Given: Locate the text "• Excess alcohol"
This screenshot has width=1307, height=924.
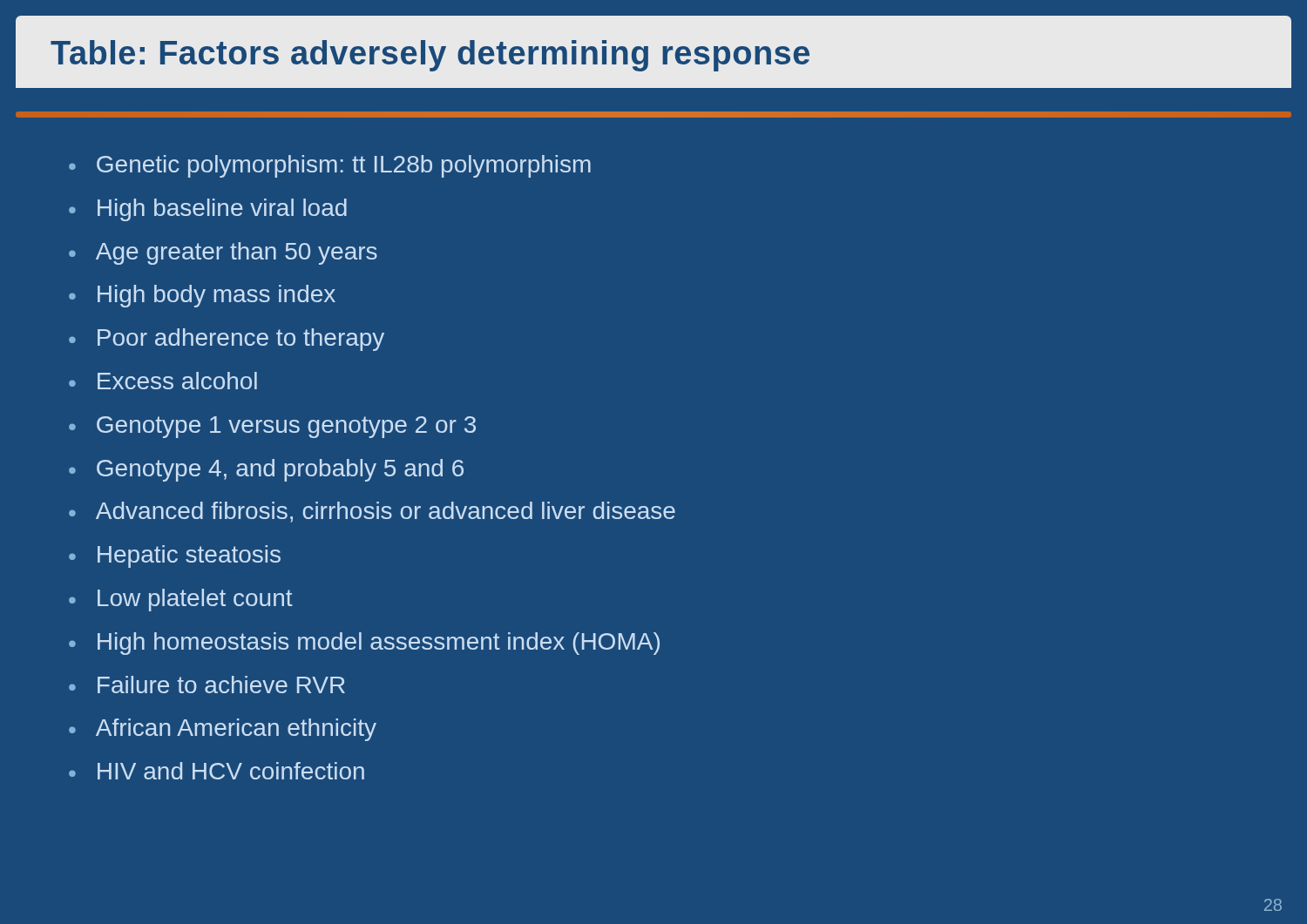Looking at the screenshot, I should tap(163, 382).
